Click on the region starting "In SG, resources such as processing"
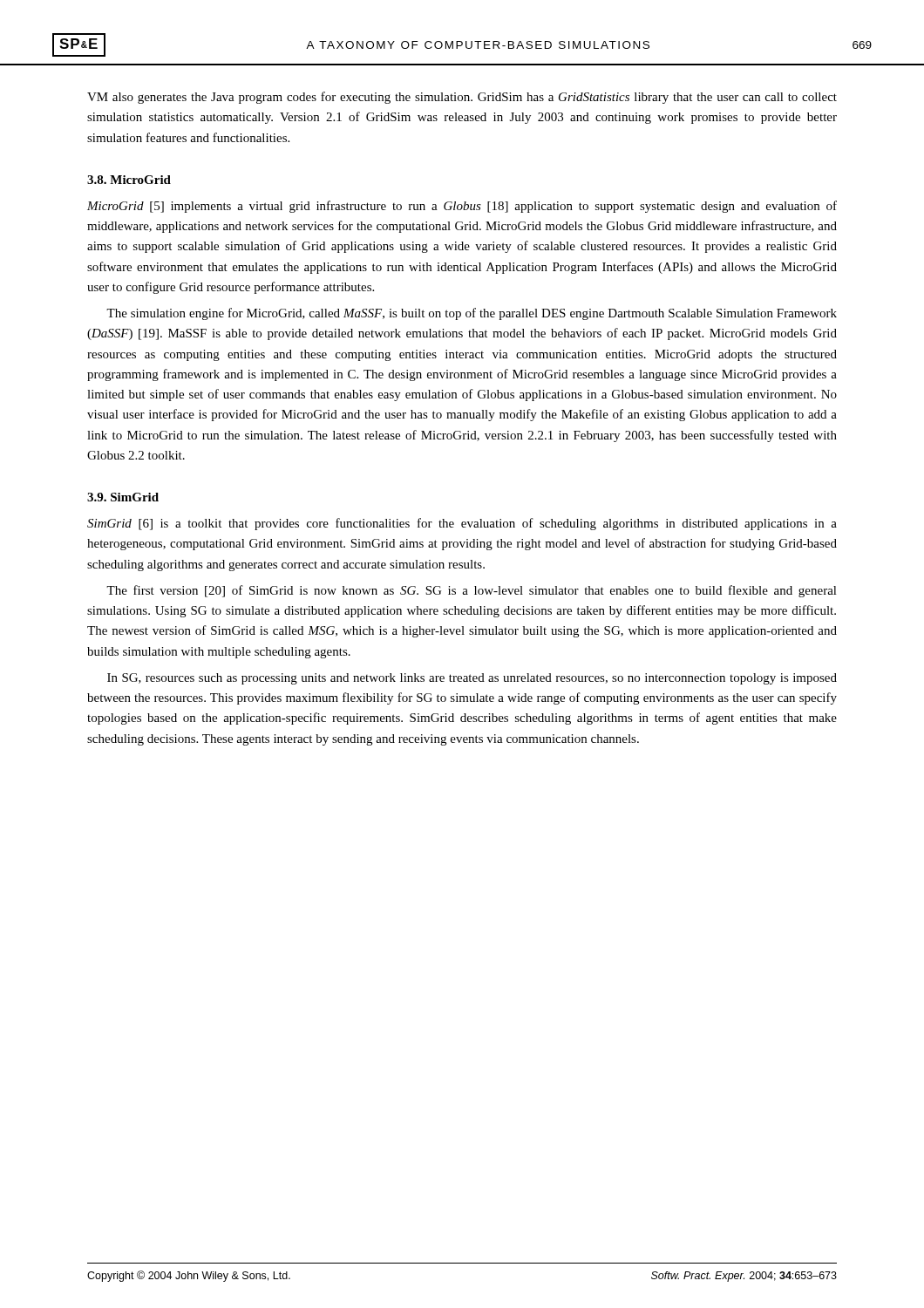Viewport: 924px width, 1308px height. (x=462, y=708)
